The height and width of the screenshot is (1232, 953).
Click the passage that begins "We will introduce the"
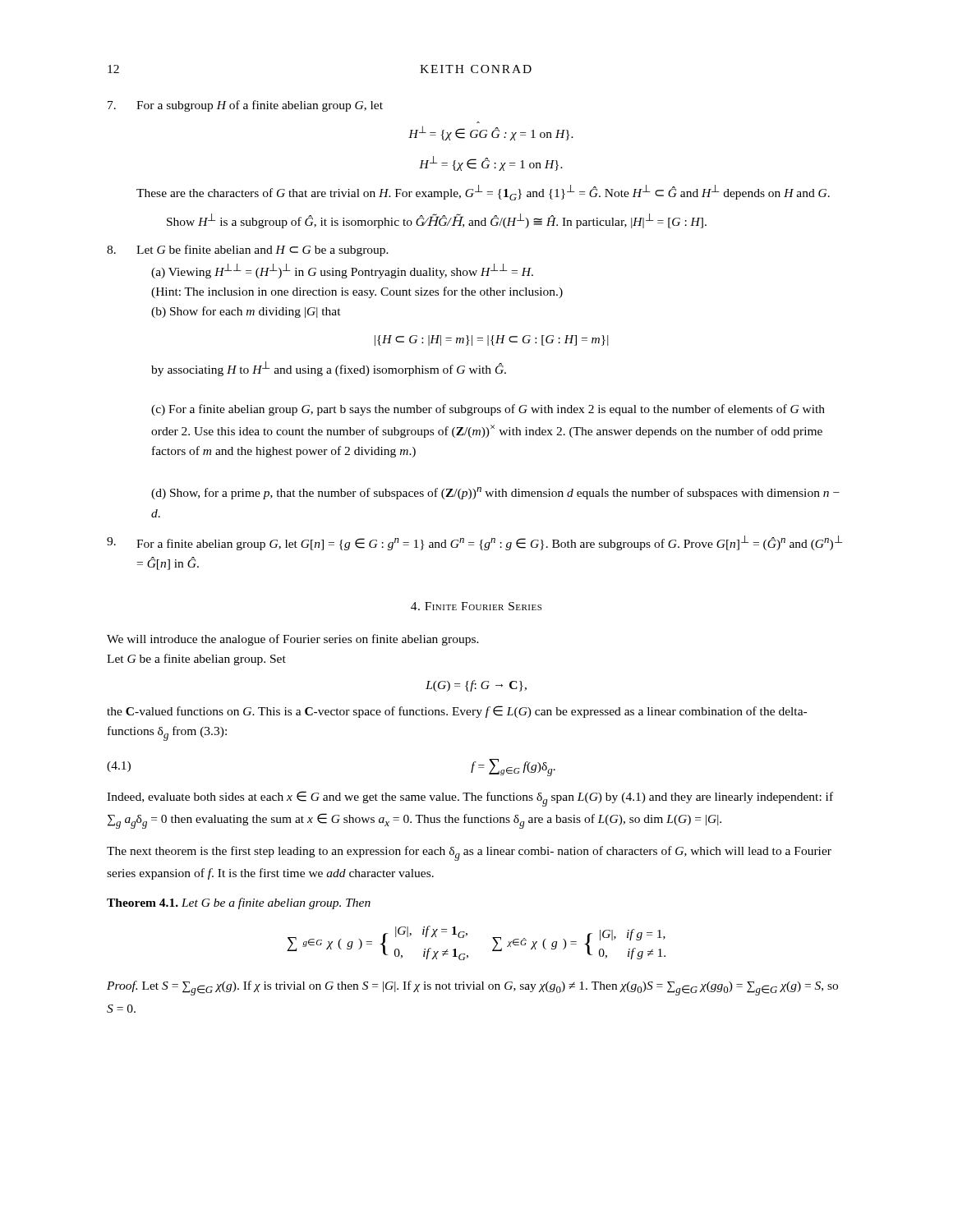pyautogui.click(x=476, y=686)
